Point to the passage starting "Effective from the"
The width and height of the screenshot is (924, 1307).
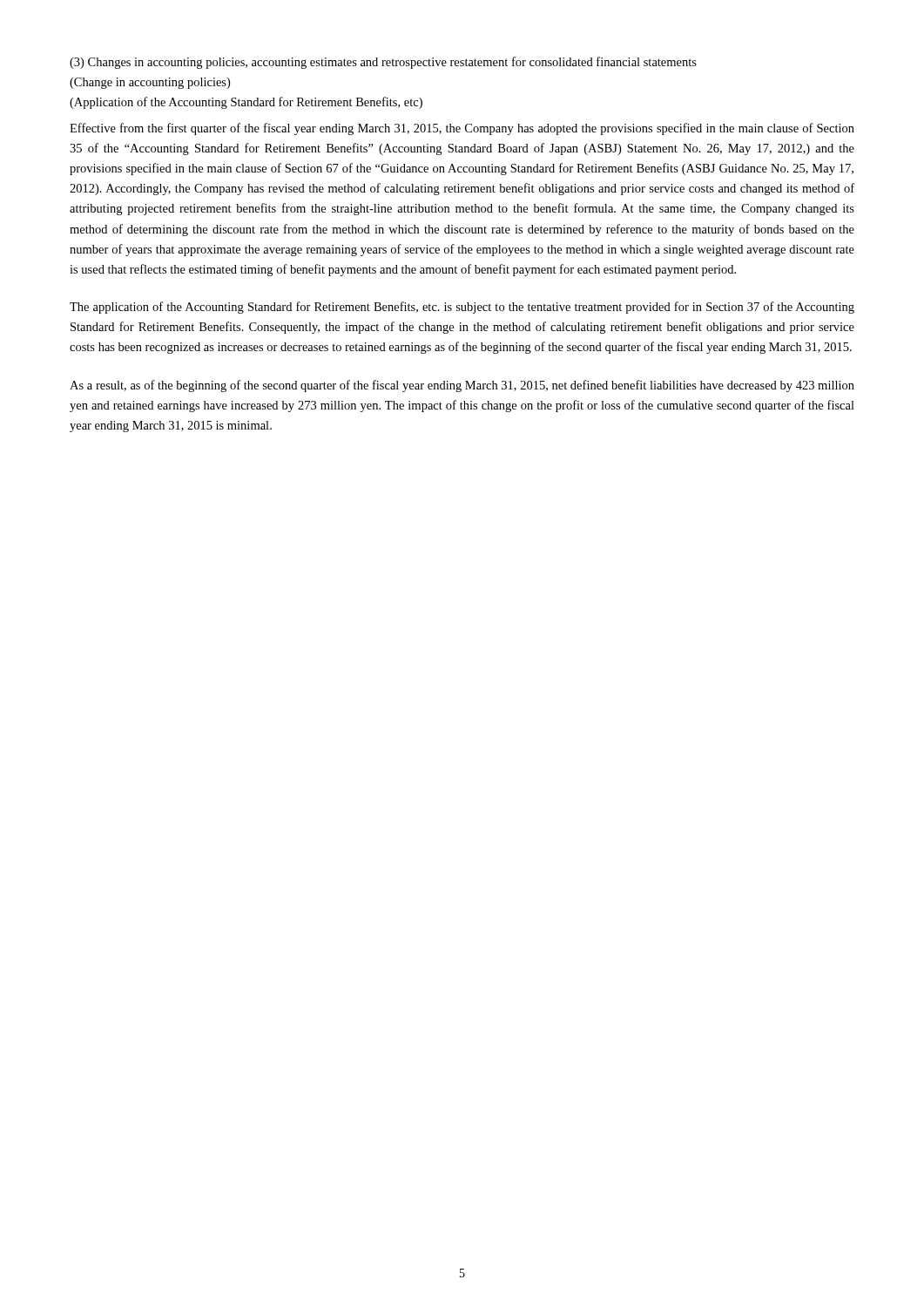(x=462, y=198)
